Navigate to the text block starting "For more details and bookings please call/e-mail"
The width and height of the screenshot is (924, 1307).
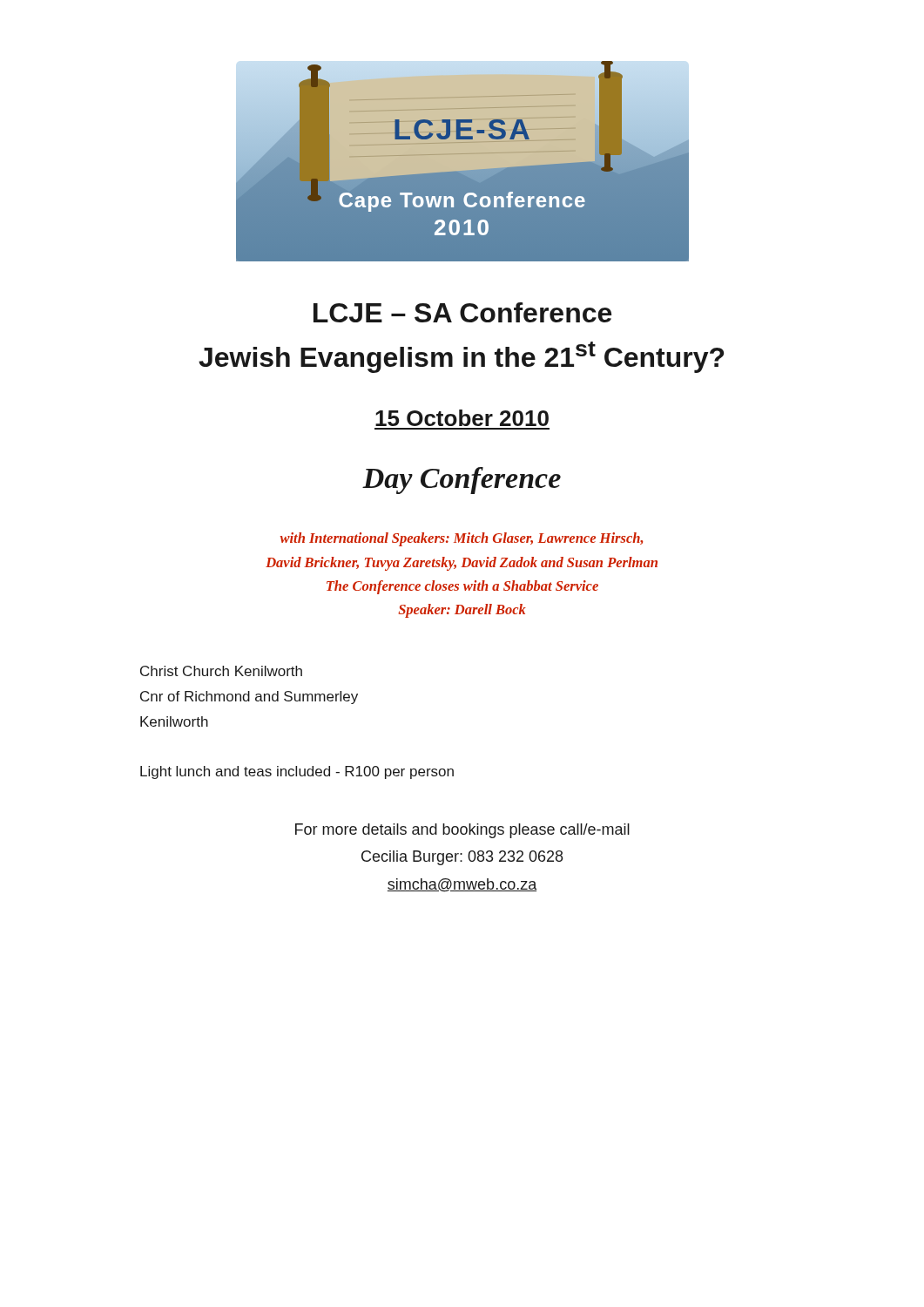click(x=462, y=857)
